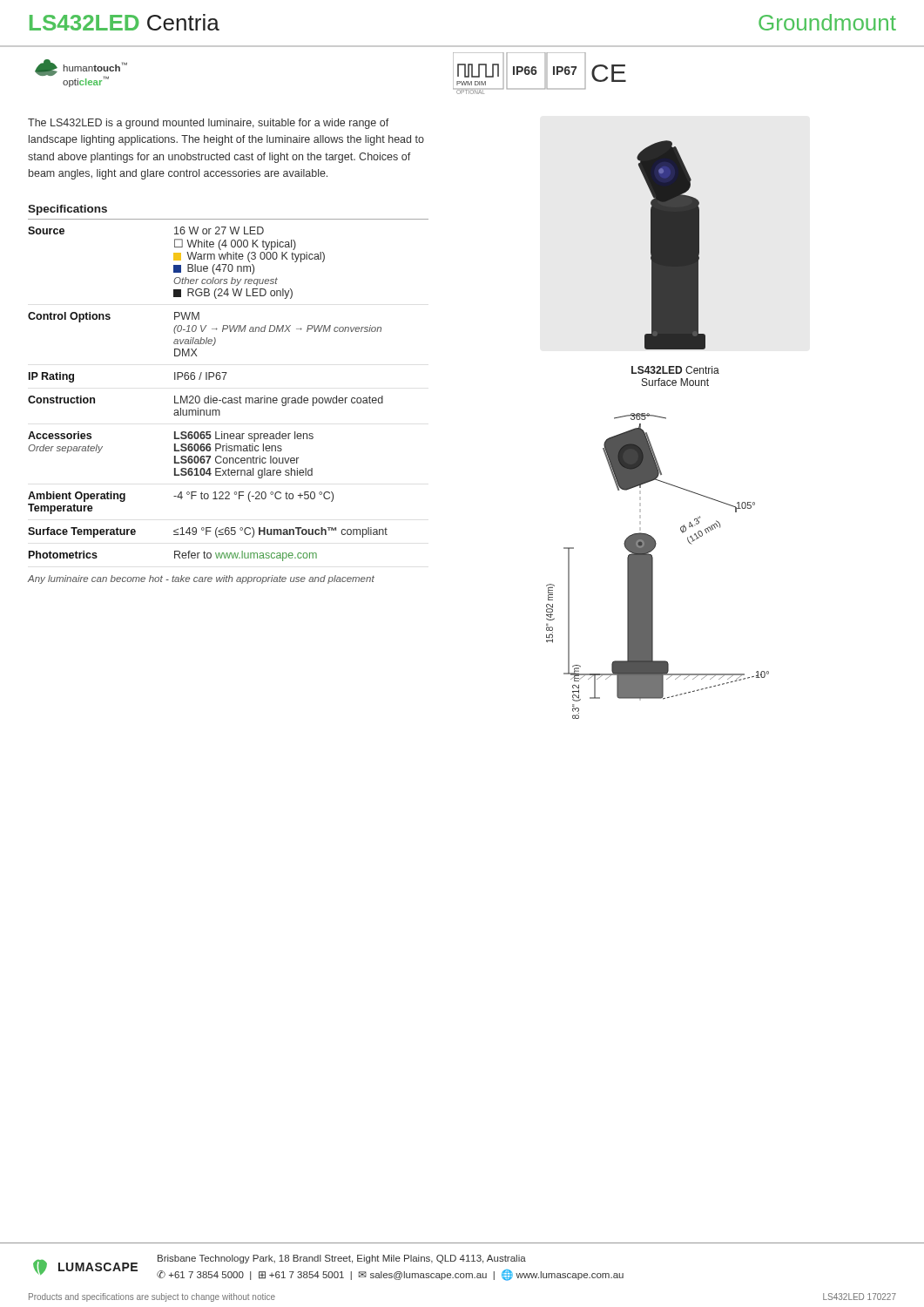The width and height of the screenshot is (924, 1307).
Task: Point to the text starting "The LS432LED is a ground mounted luminaire,"
Action: pos(226,148)
